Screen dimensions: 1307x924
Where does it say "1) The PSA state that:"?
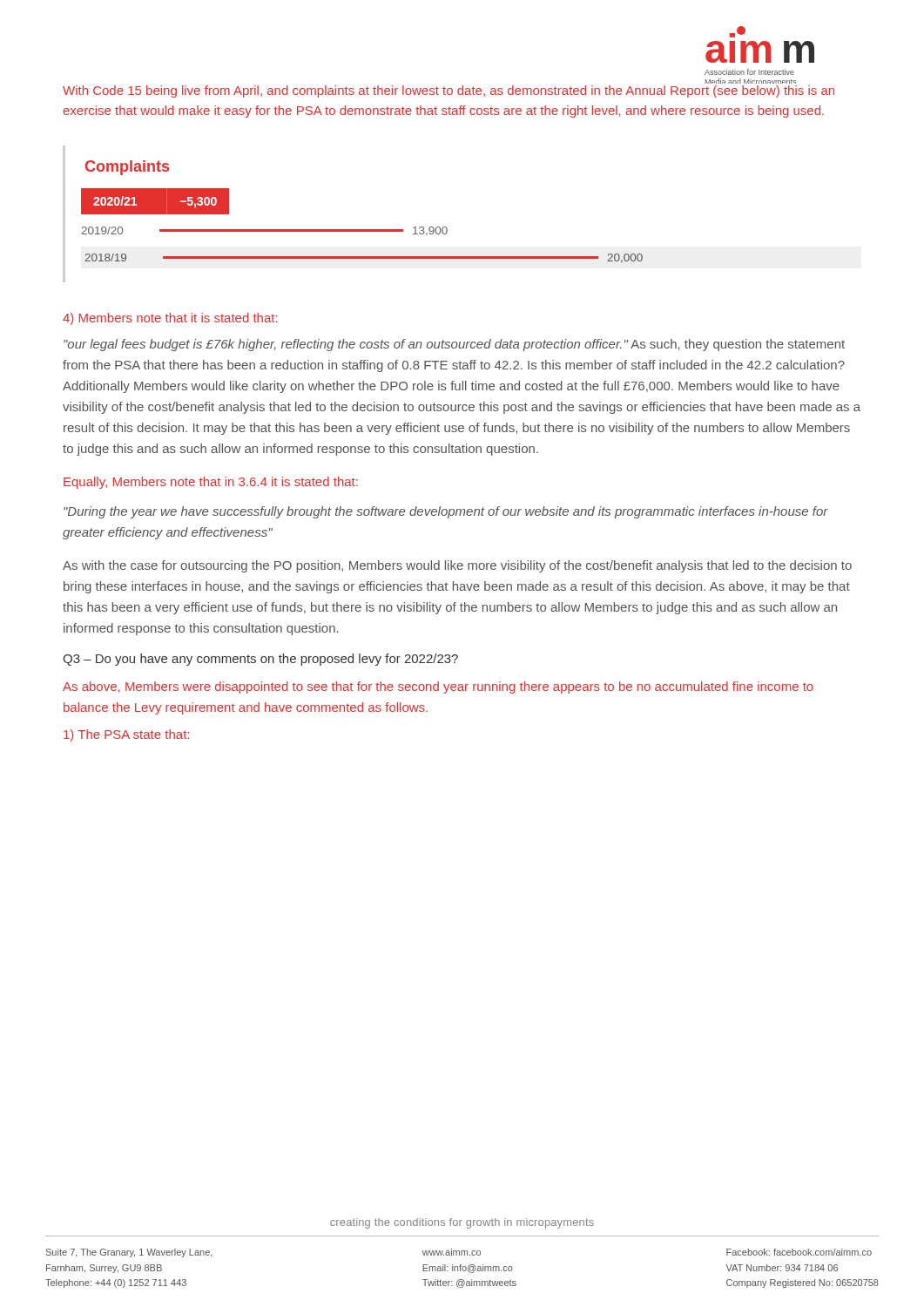click(126, 734)
